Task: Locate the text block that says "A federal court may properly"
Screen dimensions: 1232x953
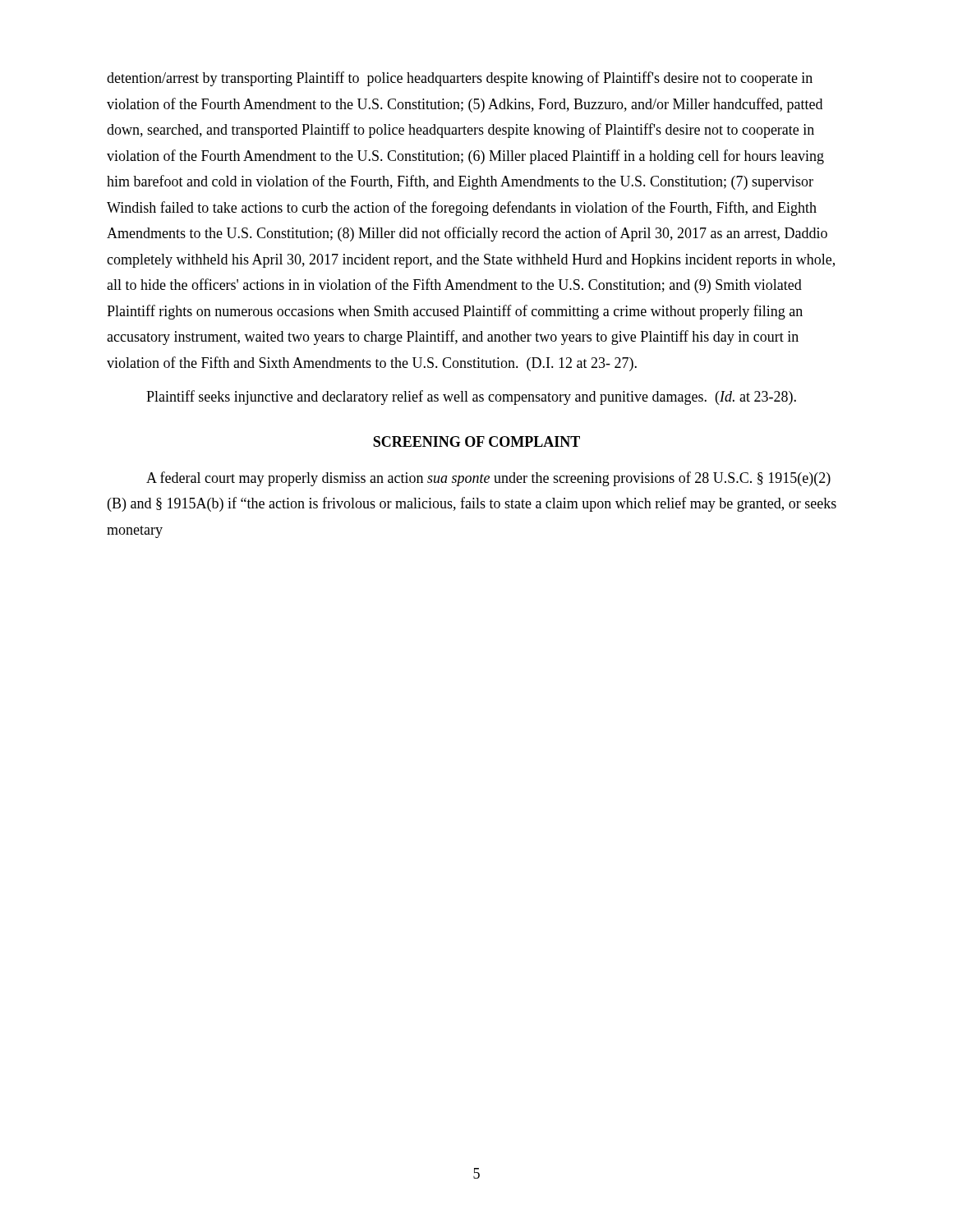Action: (x=472, y=503)
